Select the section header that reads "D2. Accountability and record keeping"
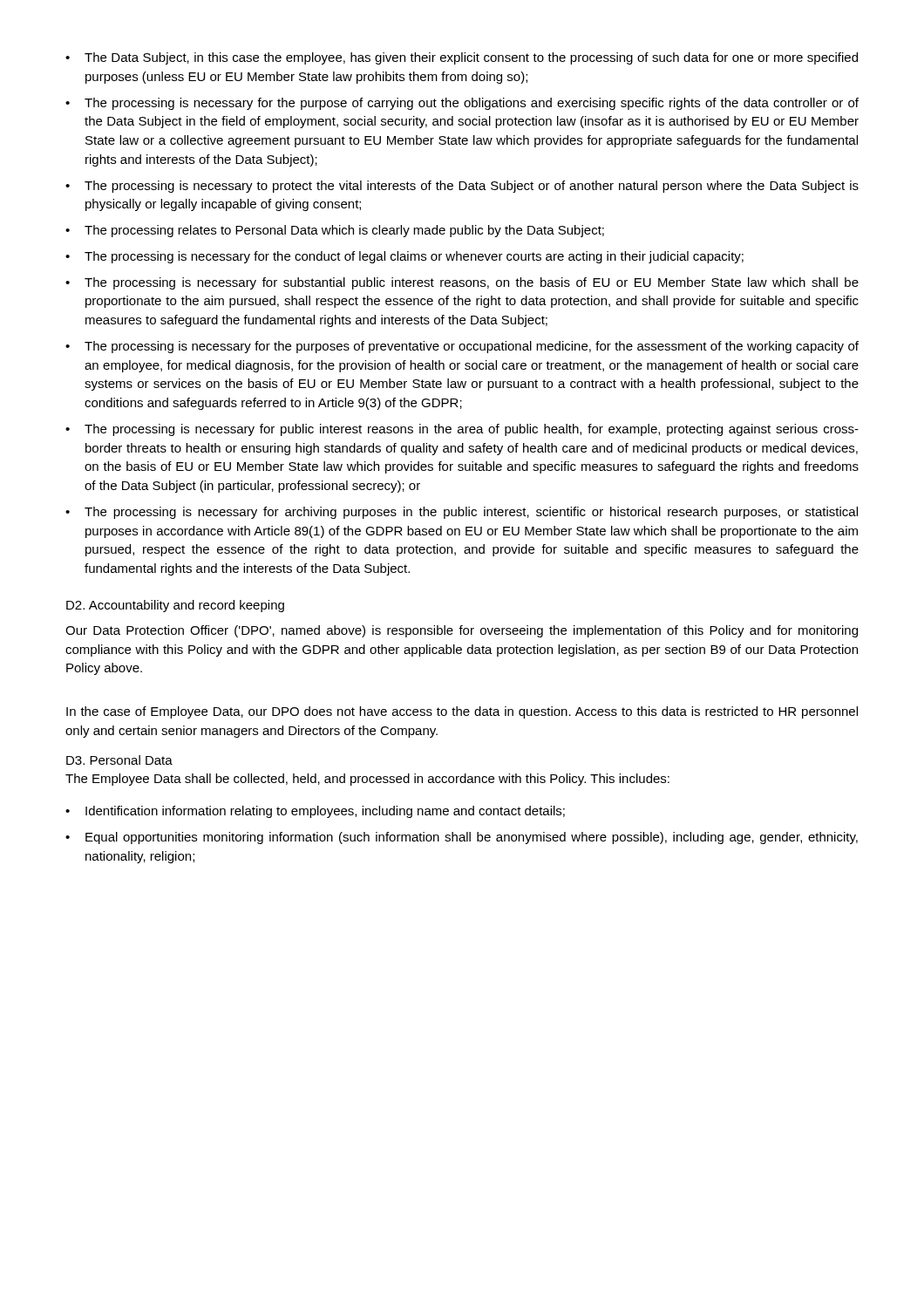 click(175, 604)
